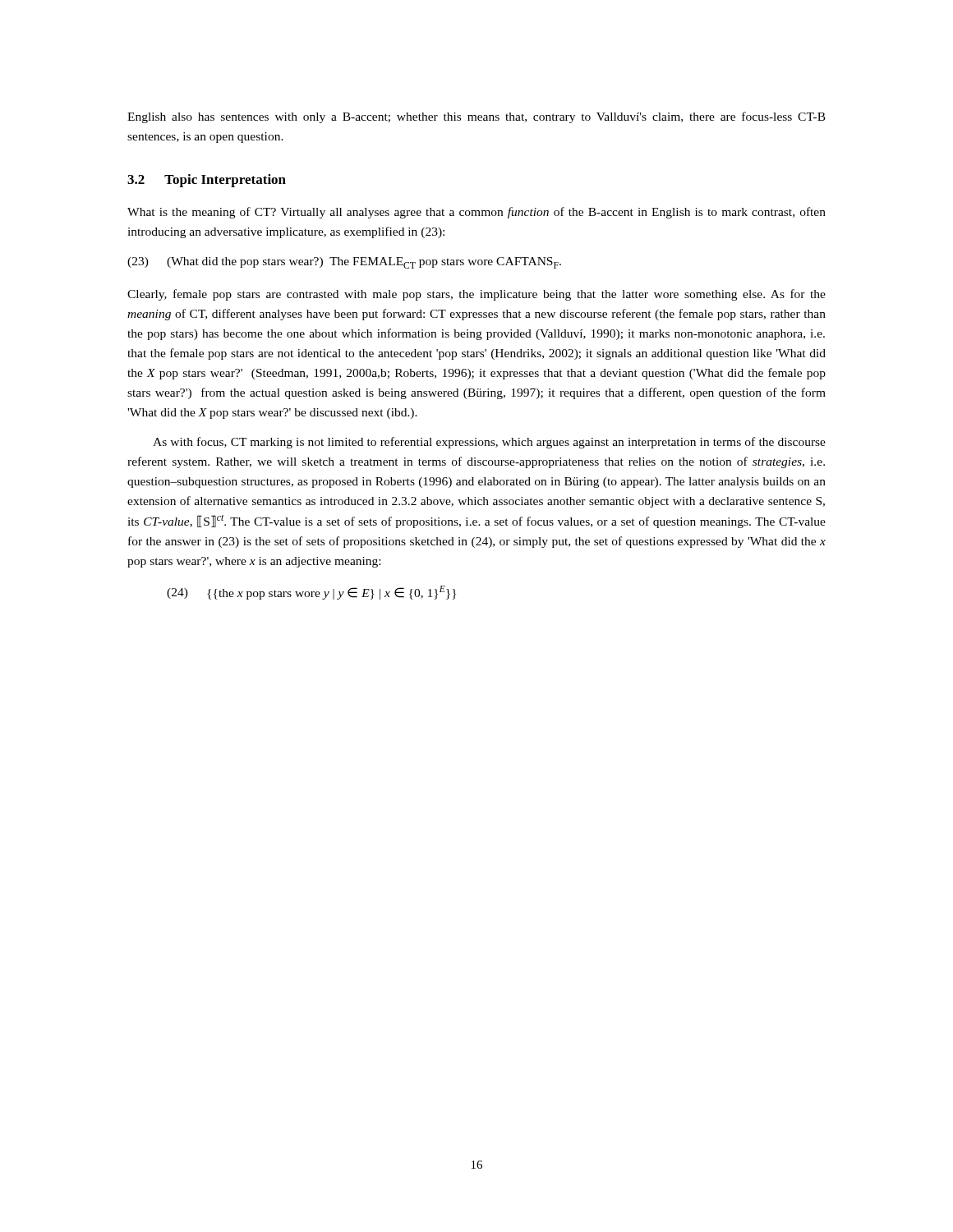Where is the passage that starts "(23) (What did the pop"?
The height and width of the screenshot is (1232, 953).
(476, 263)
